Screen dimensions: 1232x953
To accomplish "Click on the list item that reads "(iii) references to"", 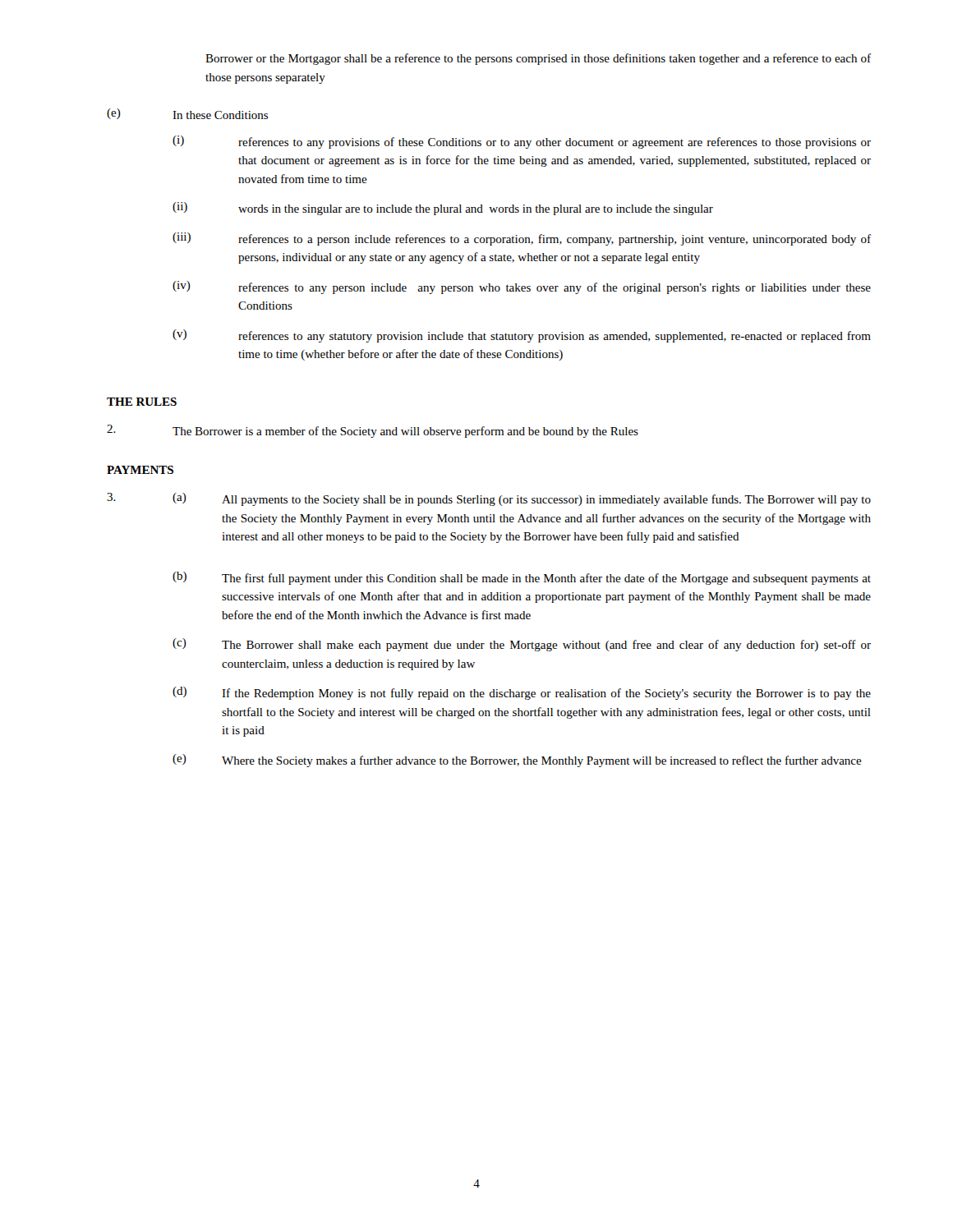I will click(x=522, y=248).
